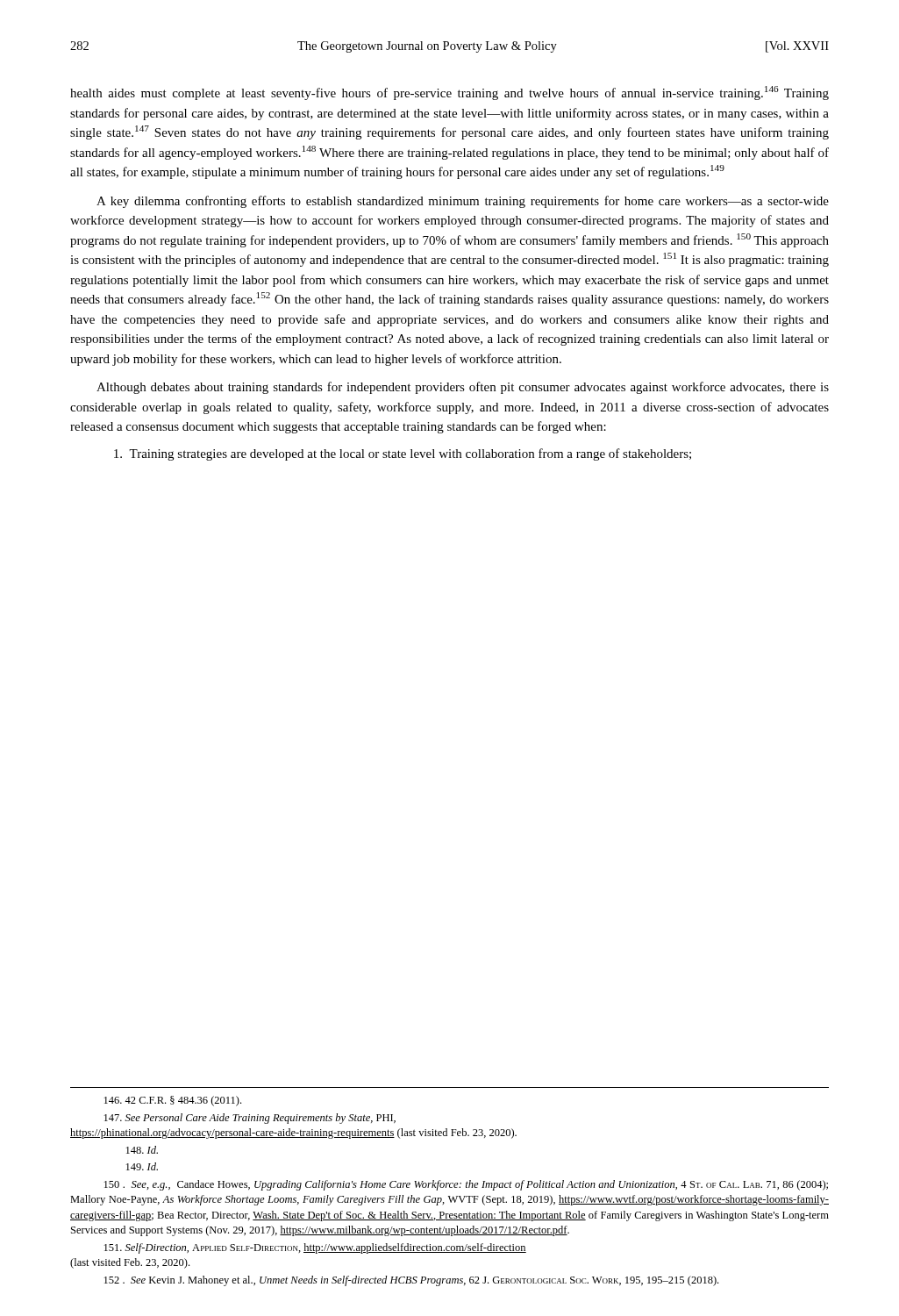
Task: Locate the block of text that opens with "152 . See Kevin"
Action: point(411,1280)
